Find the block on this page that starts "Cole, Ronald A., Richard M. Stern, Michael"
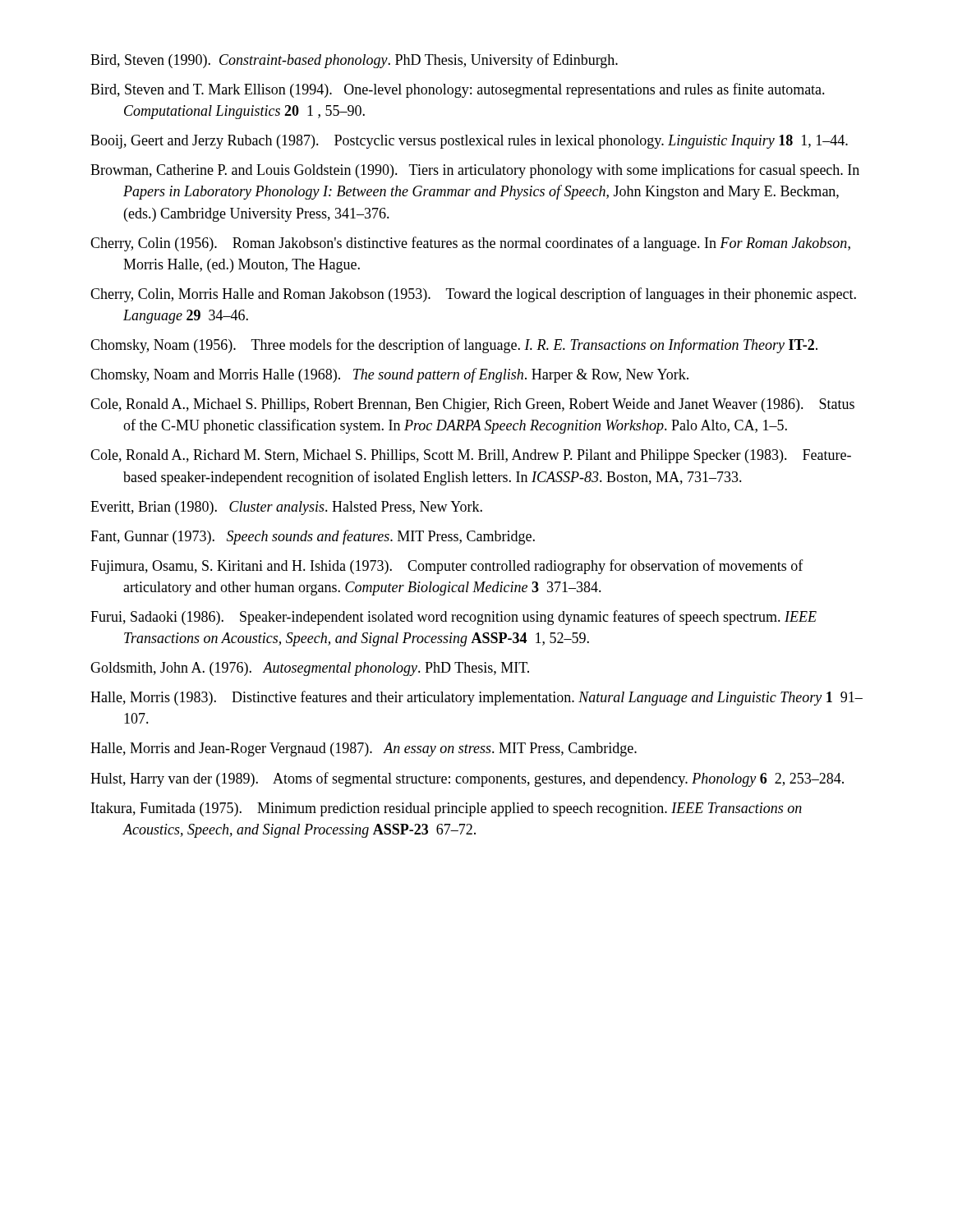Screen dimensions: 1232x953 pyautogui.click(x=471, y=466)
